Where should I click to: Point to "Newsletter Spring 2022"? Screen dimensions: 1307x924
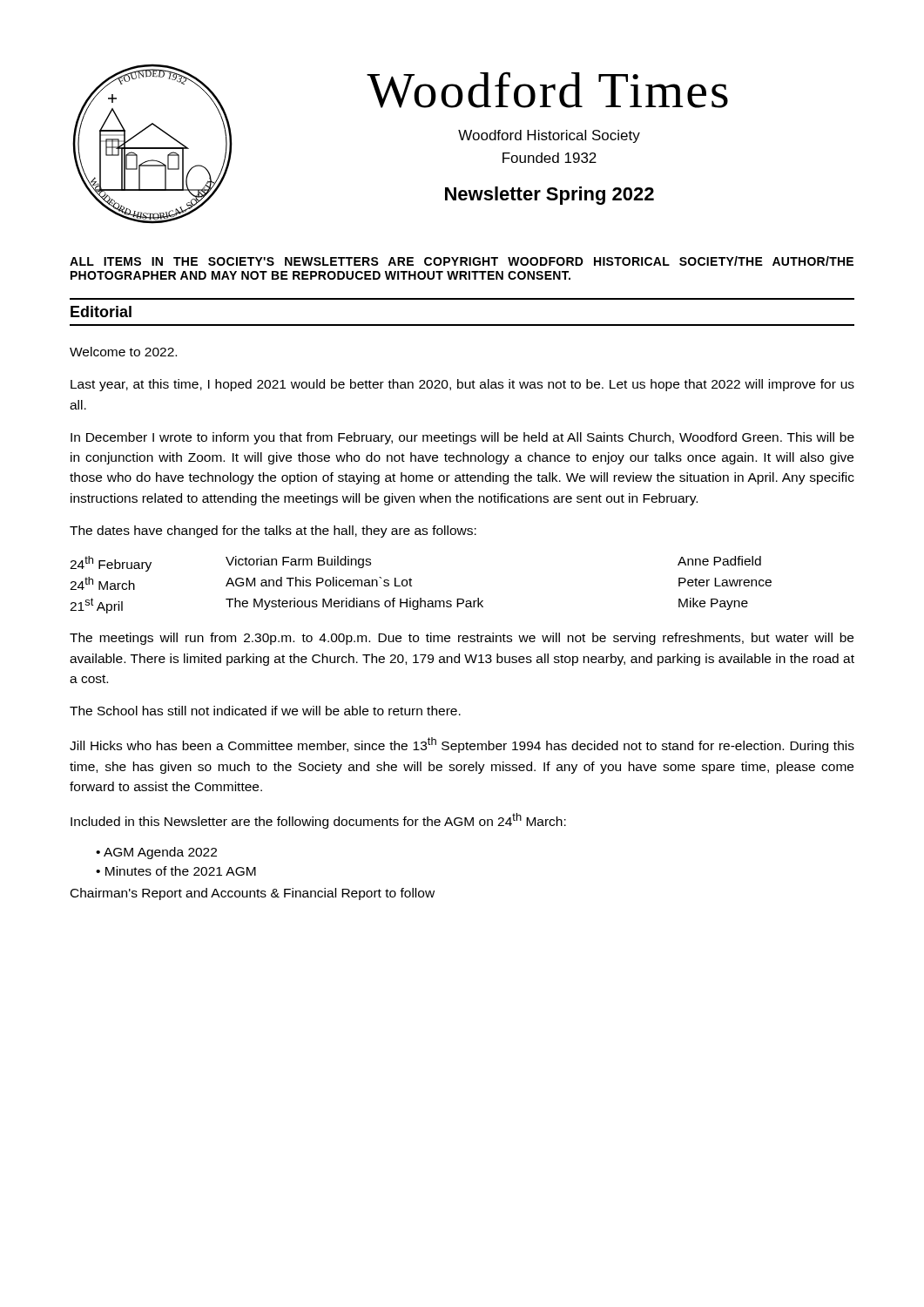click(x=549, y=194)
